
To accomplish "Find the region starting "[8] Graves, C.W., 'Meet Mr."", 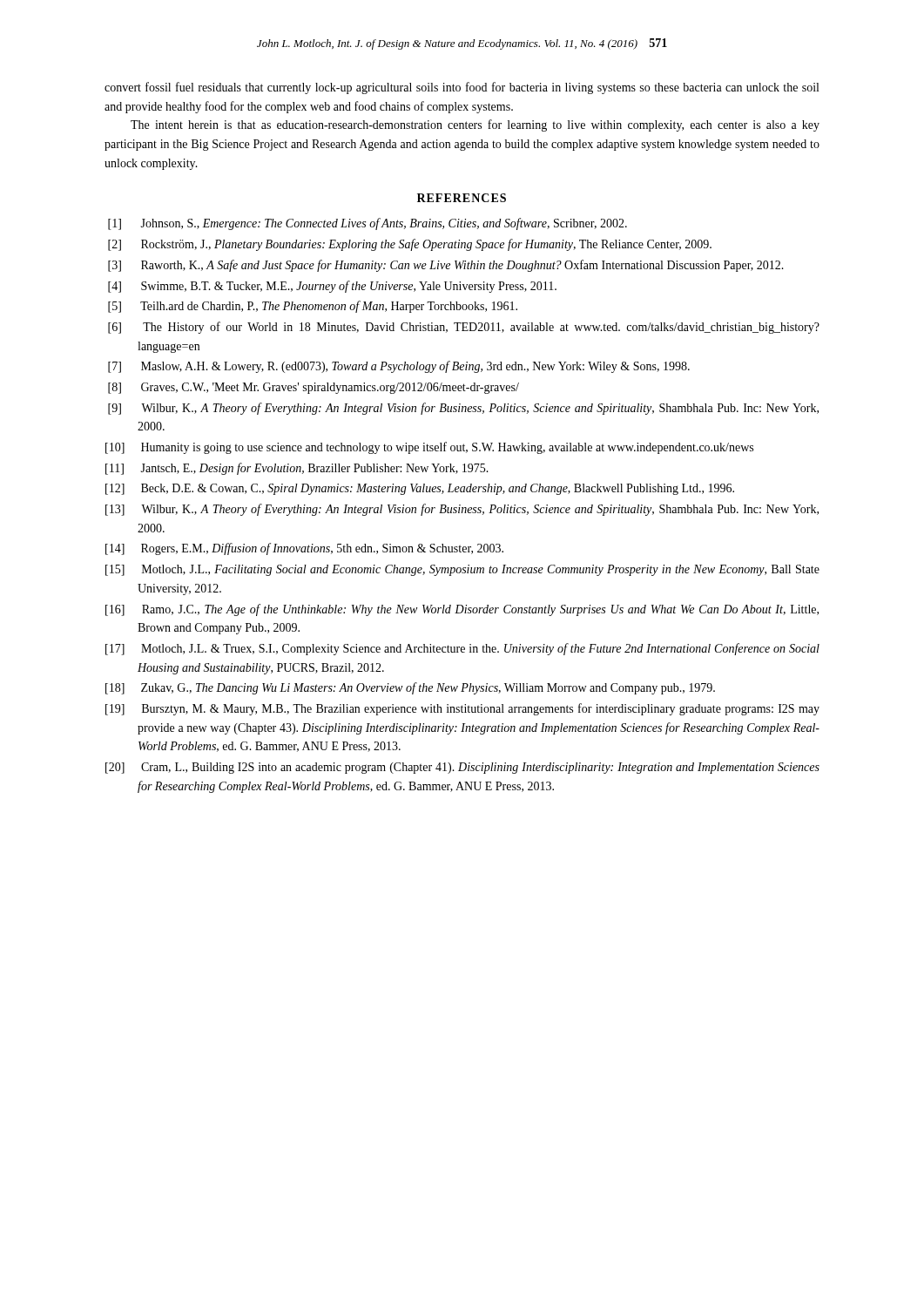I will click(312, 388).
